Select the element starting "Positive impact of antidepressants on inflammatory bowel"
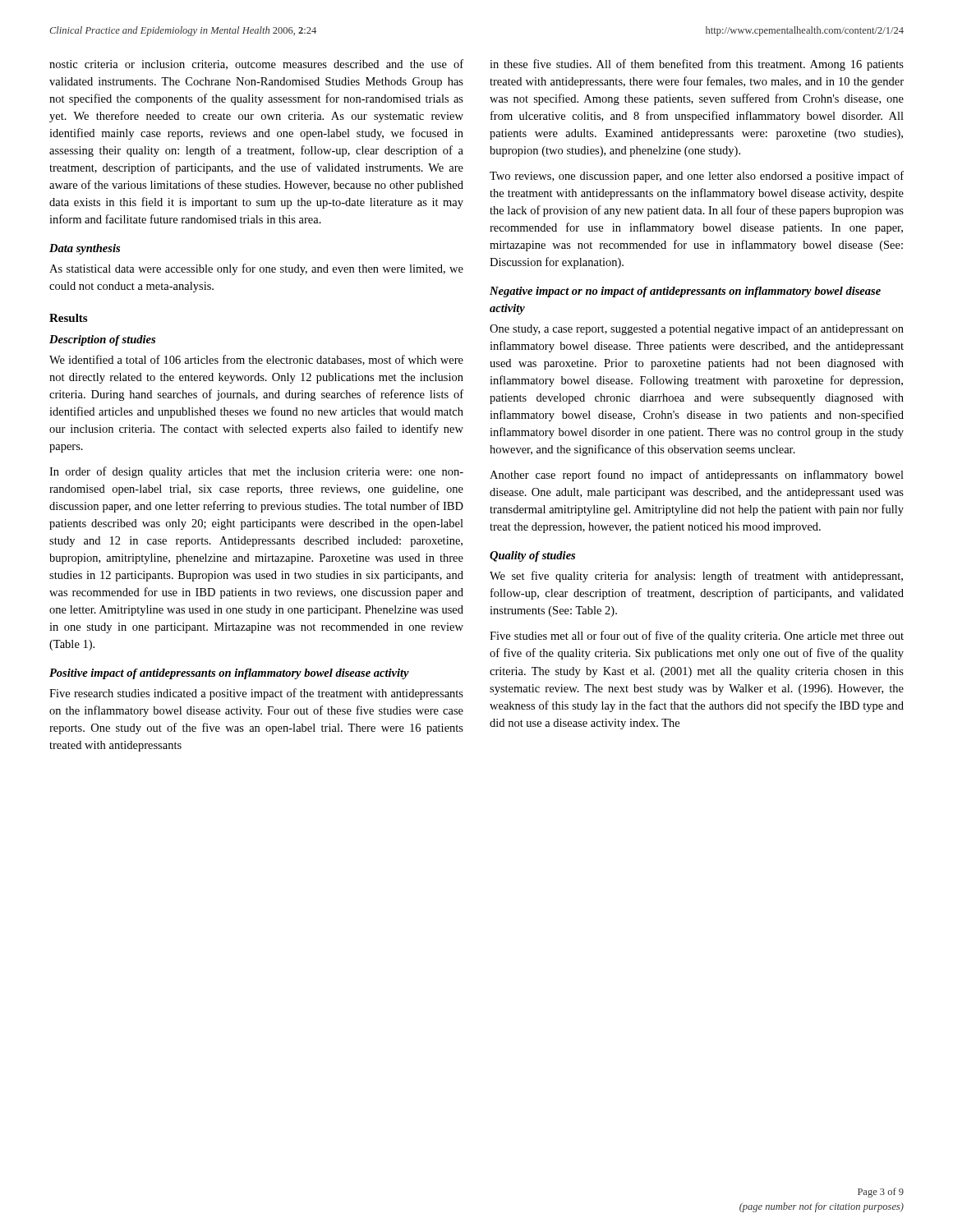Screen dimensions: 1232x953 point(229,673)
